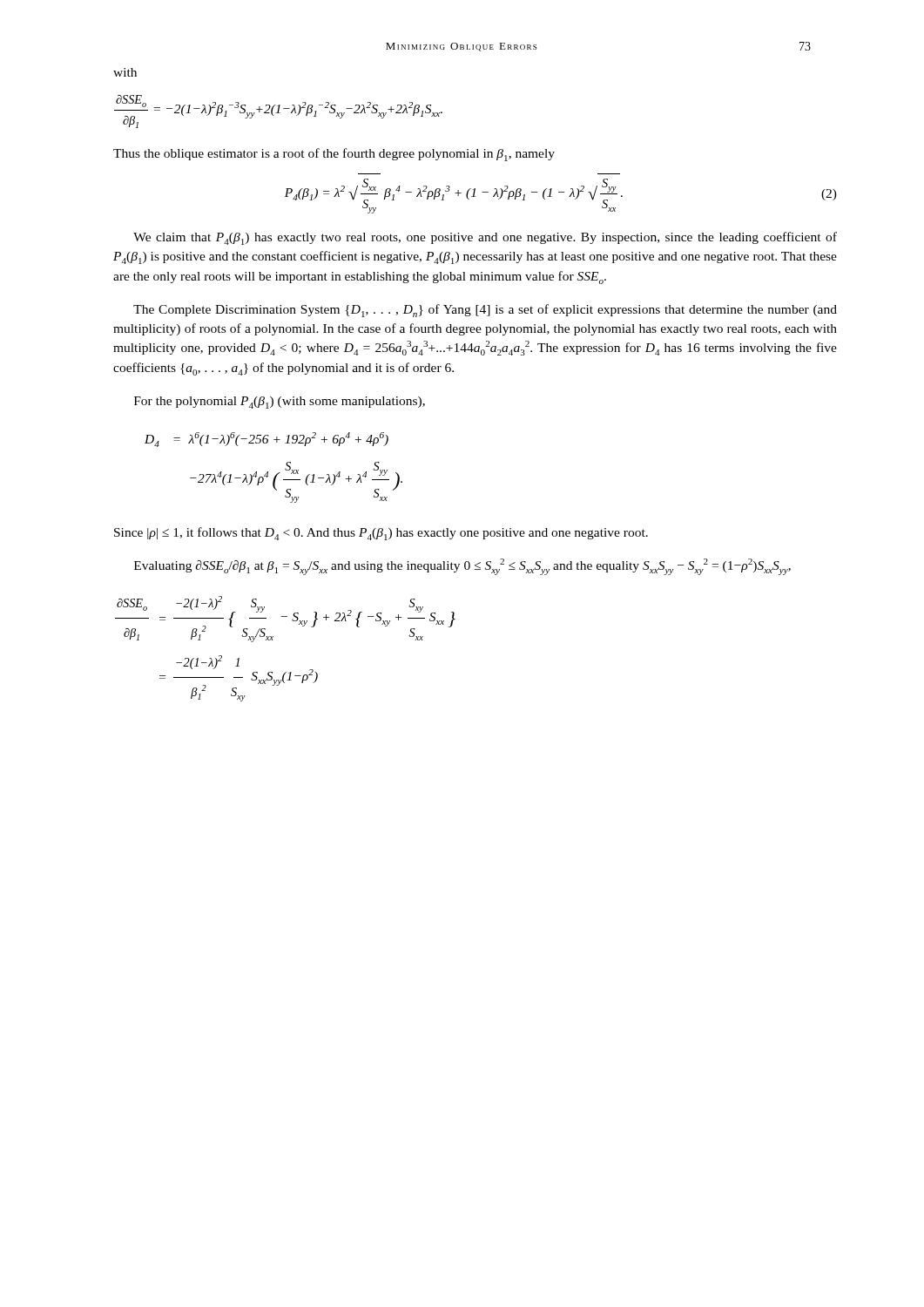
Task: Click on the block starting "D4 = λ6(1−λ)6(−256 + 192ρ2"
Action: 274,466
